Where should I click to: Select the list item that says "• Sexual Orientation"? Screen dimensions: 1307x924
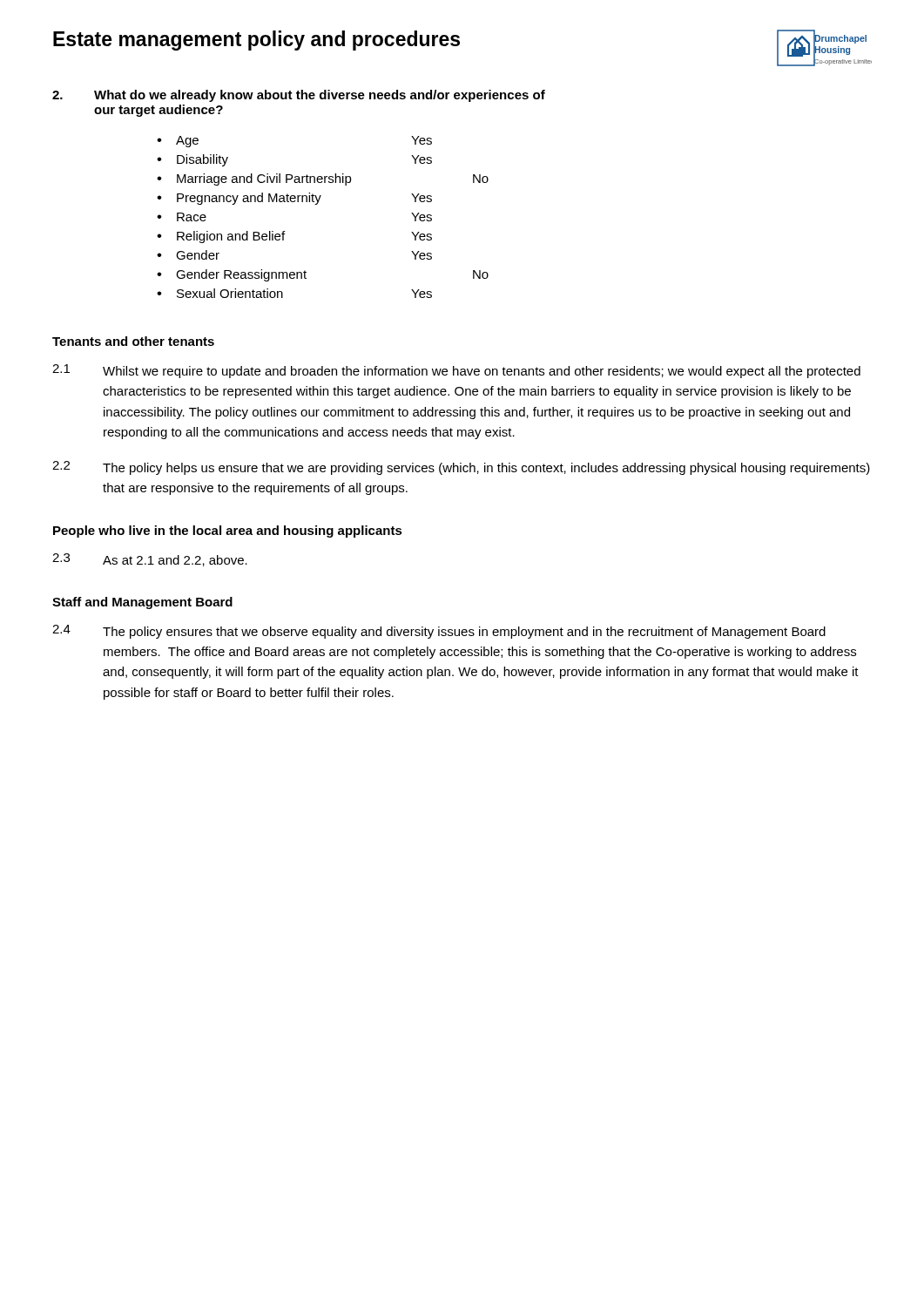[232, 293]
